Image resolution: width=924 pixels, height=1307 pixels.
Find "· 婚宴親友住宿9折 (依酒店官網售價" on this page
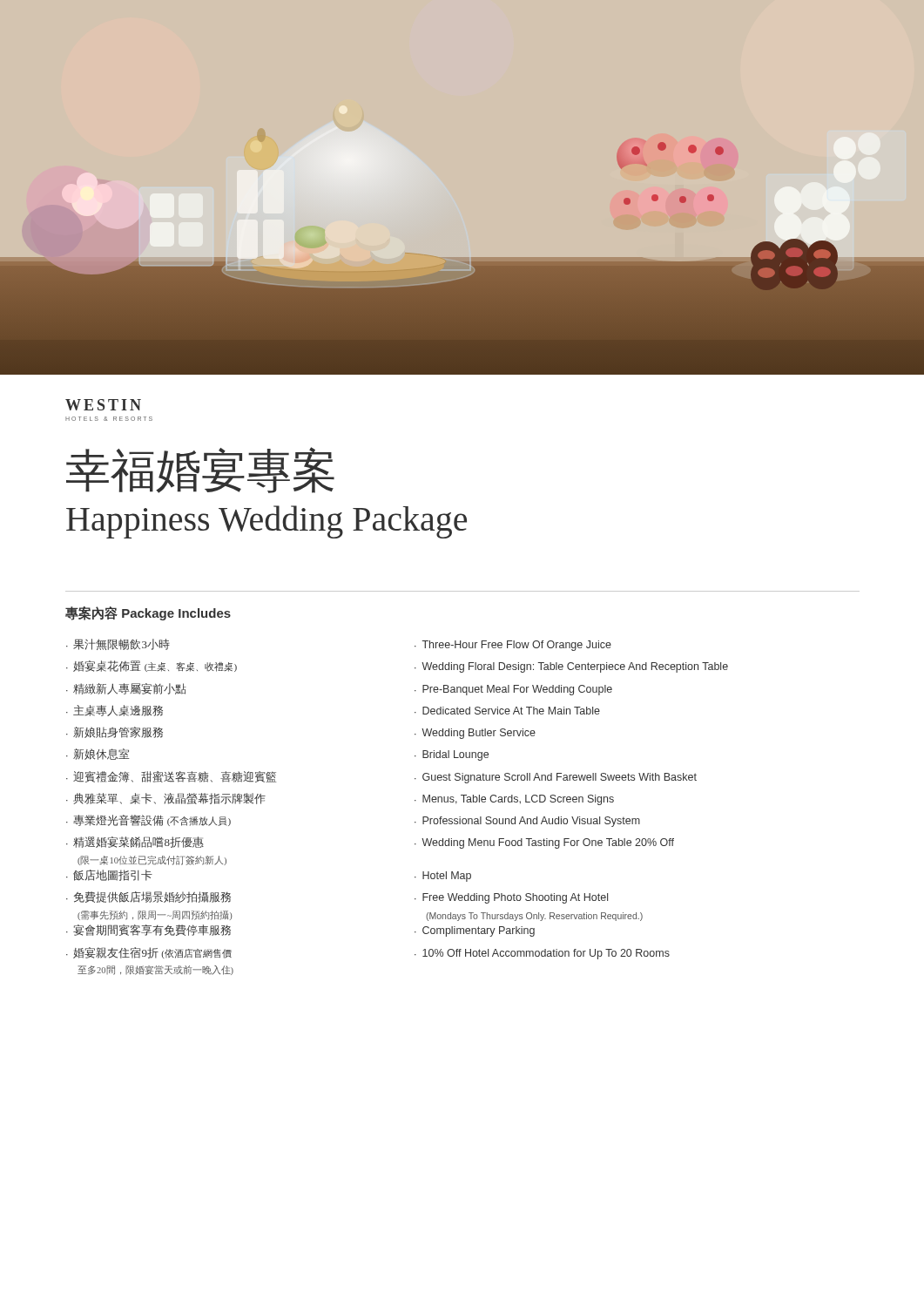(x=148, y=954)
